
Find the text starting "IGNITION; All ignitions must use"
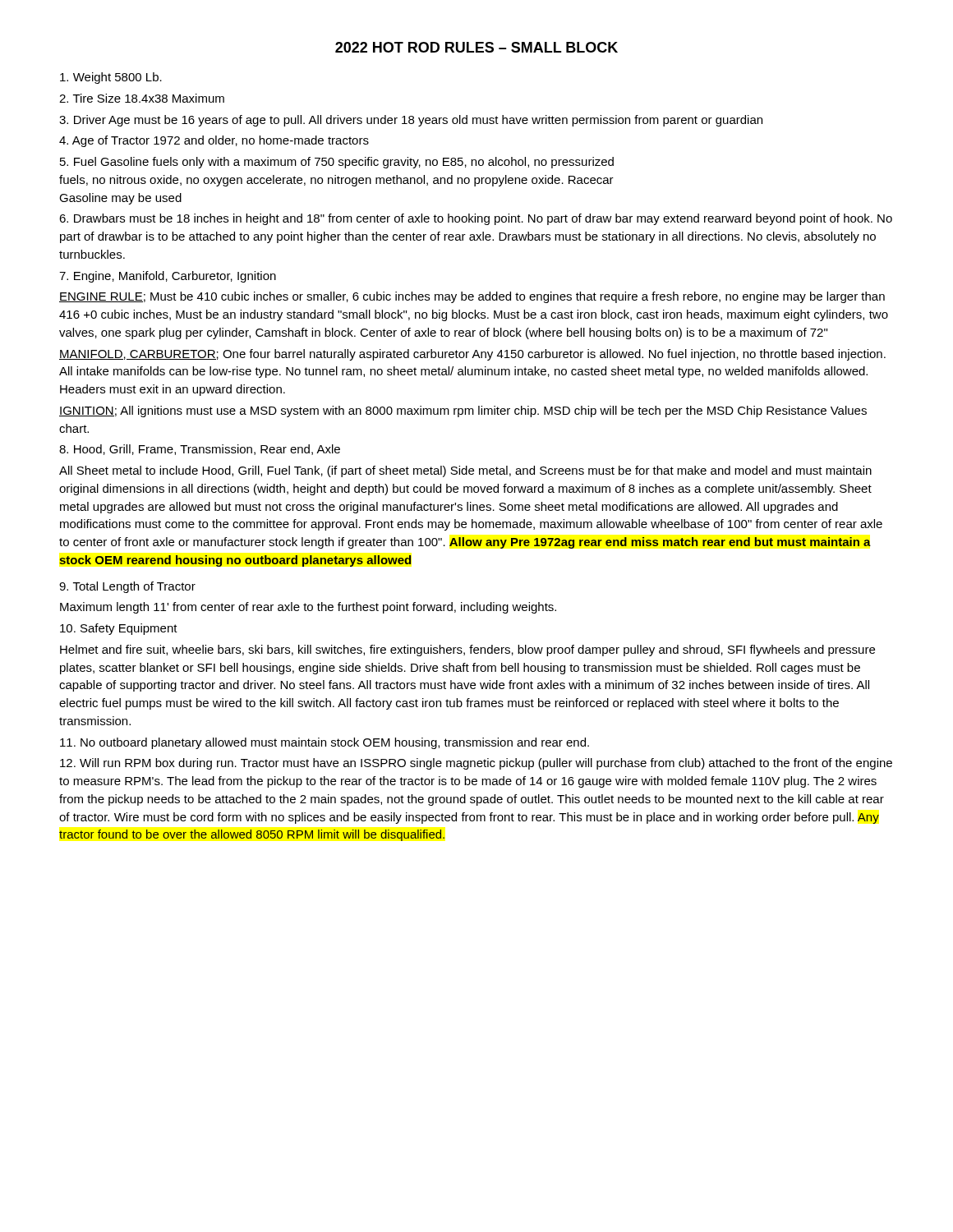tap(463, 419)
